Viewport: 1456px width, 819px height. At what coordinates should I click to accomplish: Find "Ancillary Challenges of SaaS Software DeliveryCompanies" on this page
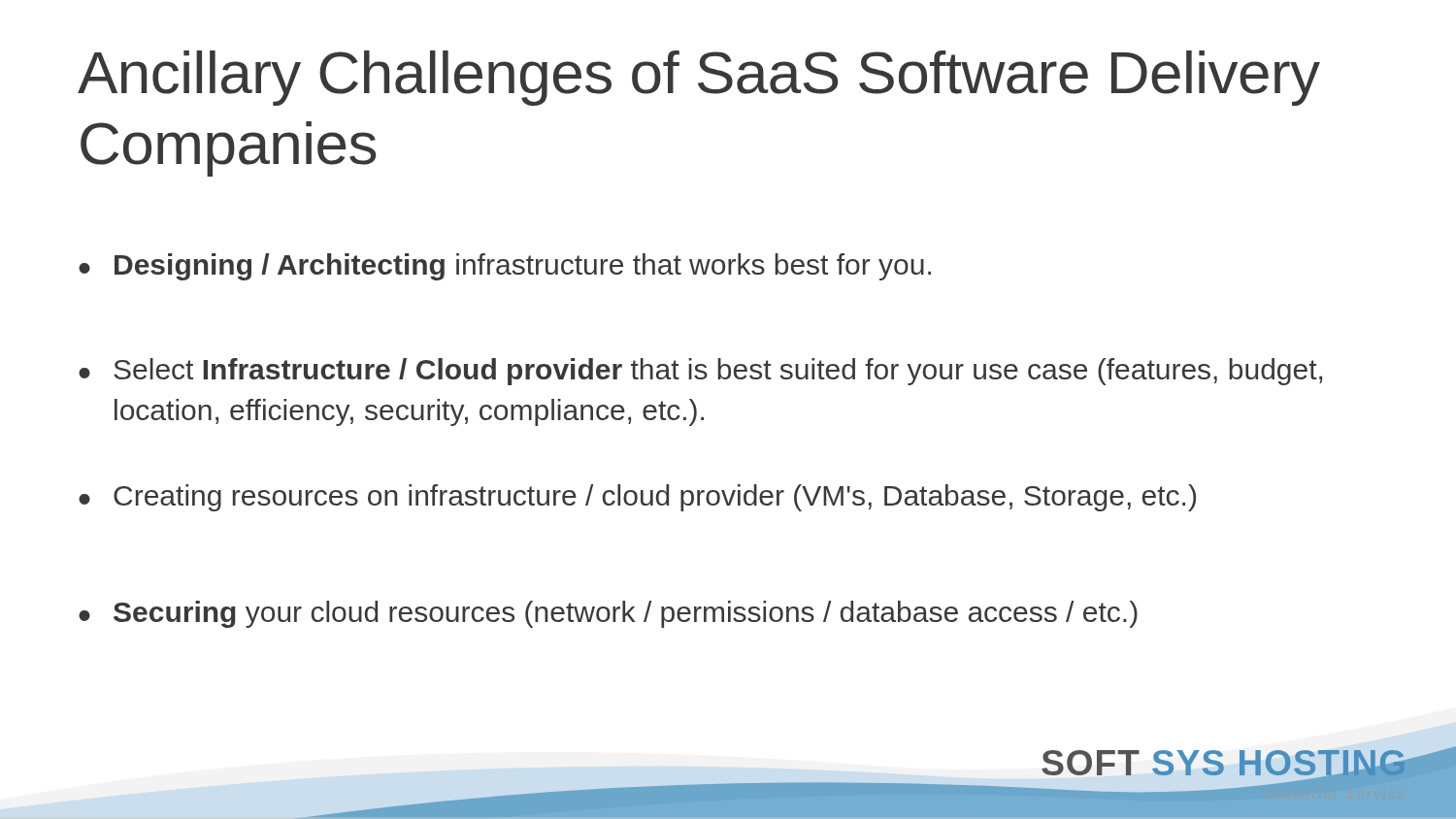728,108
